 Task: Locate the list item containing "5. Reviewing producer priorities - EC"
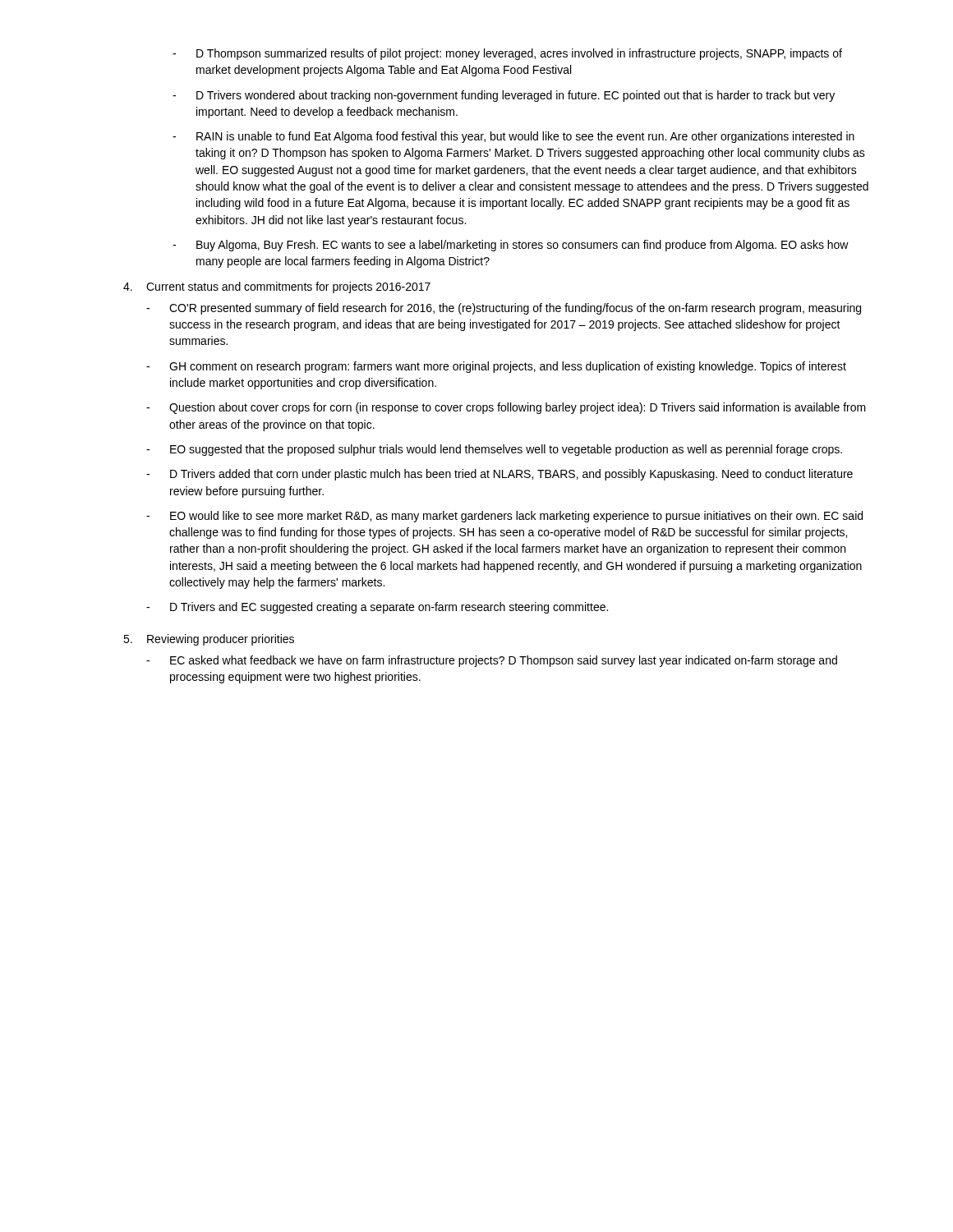[501, 662]
